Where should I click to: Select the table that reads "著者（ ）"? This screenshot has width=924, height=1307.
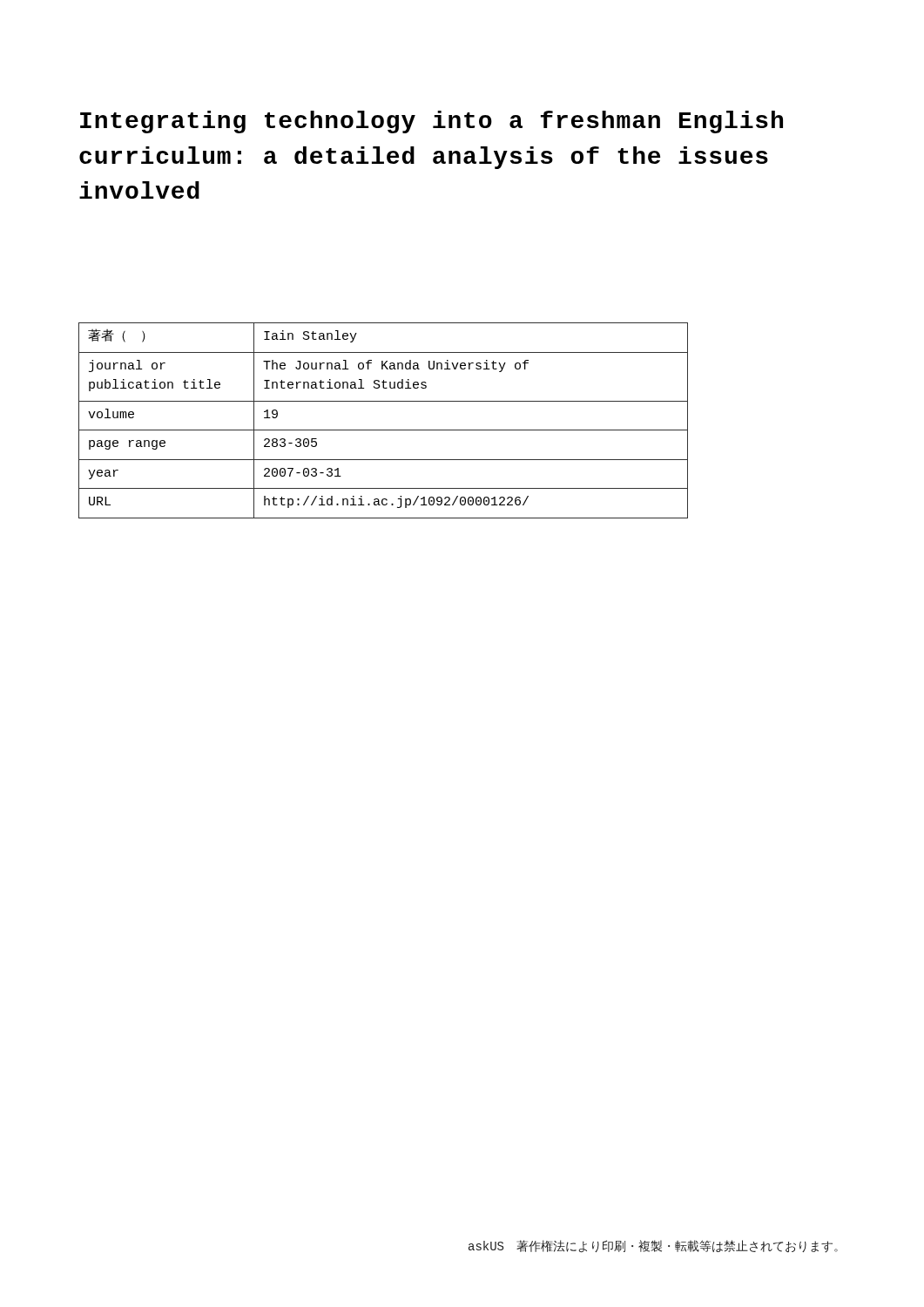[383, 420]
